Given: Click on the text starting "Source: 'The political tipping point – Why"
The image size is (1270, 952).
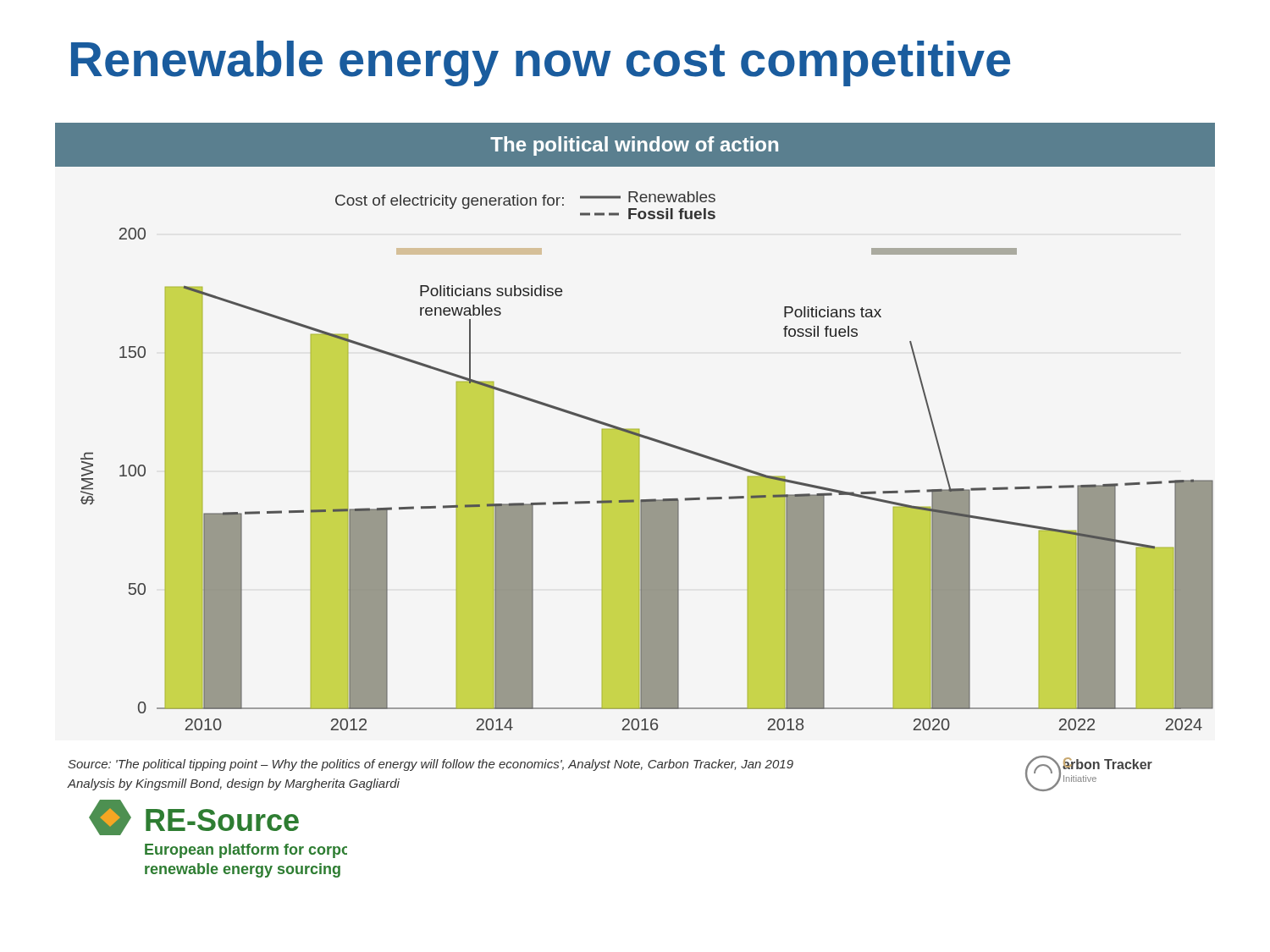Looking at the screenshot, I should (x=431, y=773).
